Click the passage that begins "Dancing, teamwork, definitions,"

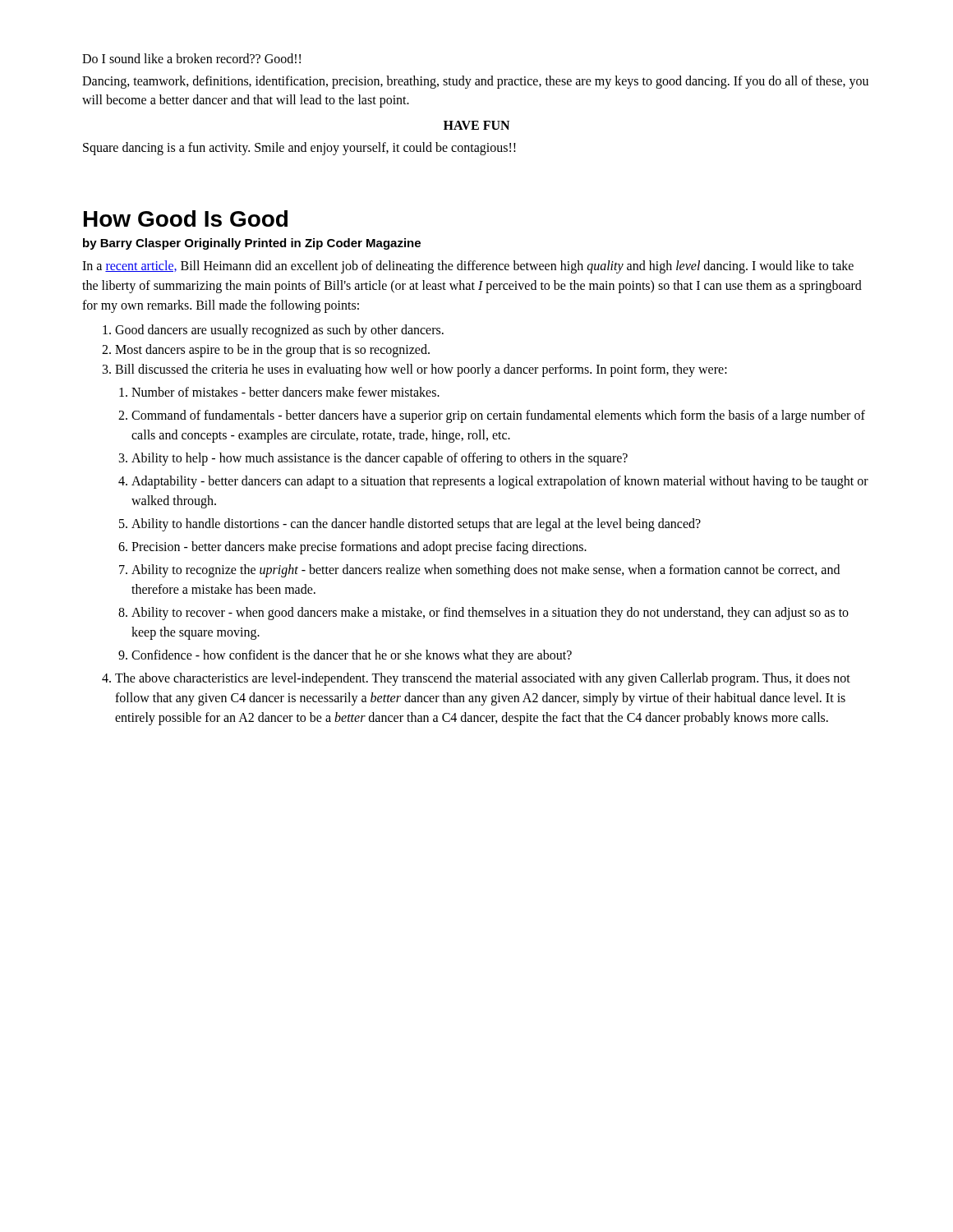475,91
